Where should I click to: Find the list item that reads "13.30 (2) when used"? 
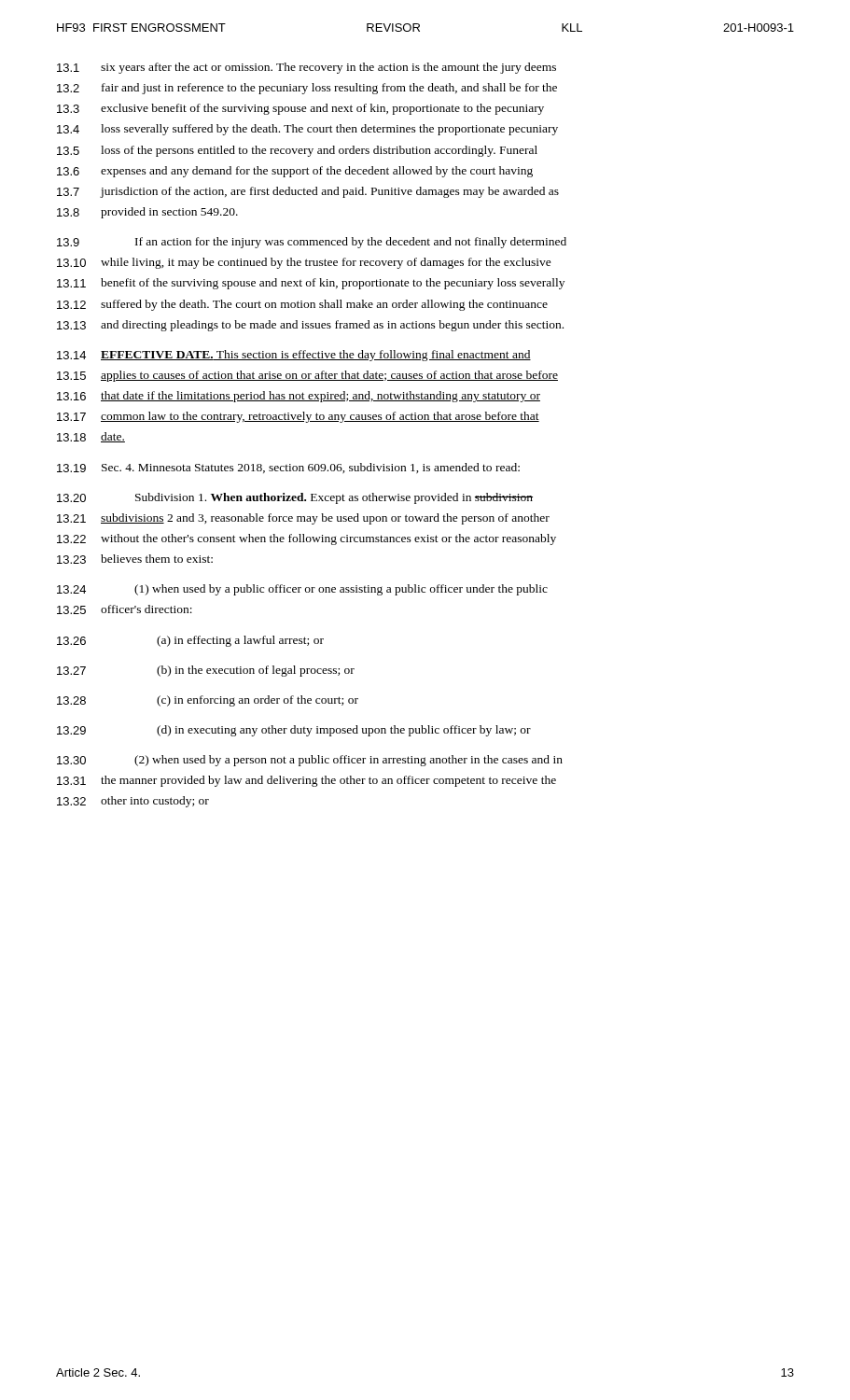click(425, 781)
